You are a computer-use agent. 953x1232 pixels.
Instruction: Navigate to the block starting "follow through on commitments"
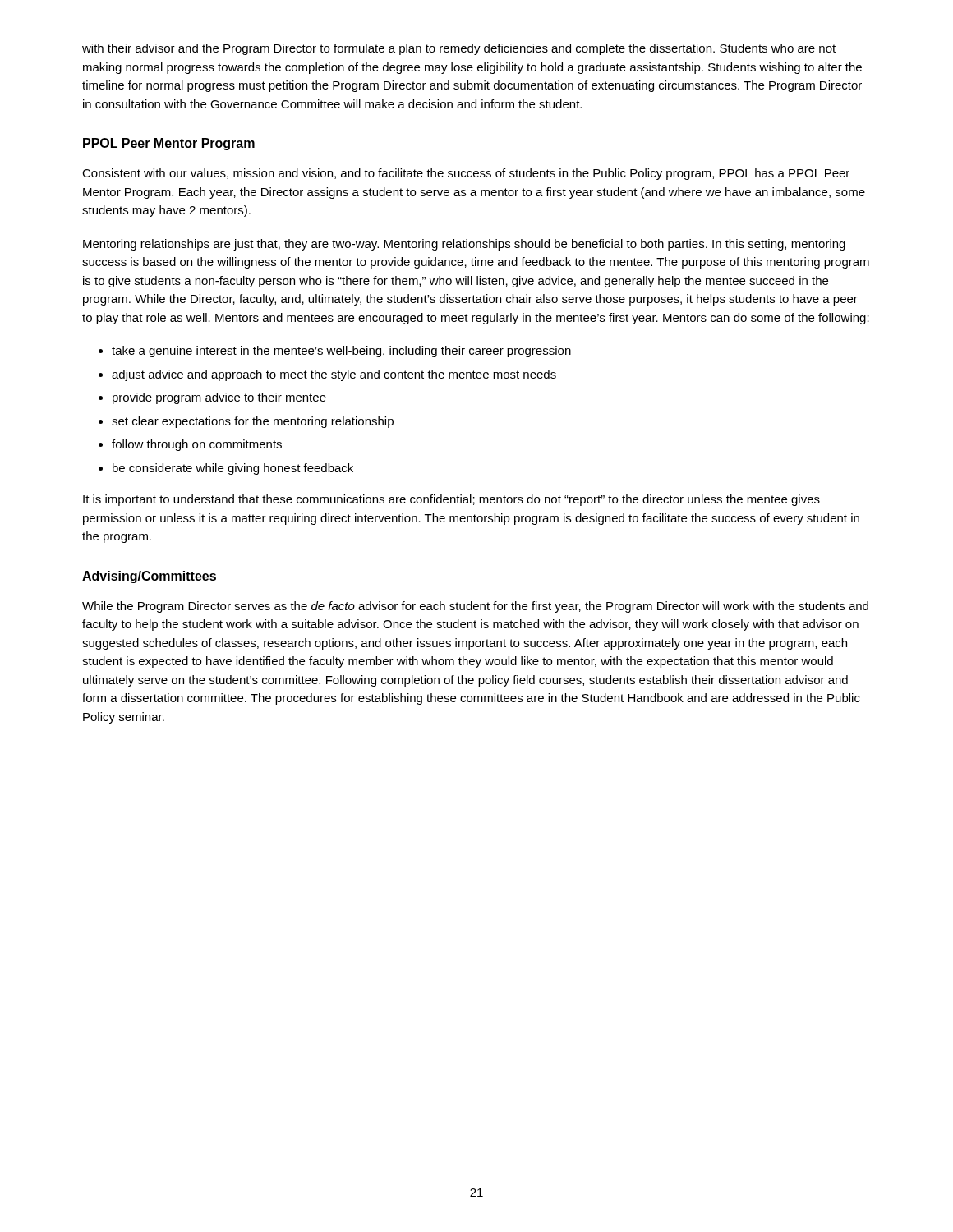point(197,444)
